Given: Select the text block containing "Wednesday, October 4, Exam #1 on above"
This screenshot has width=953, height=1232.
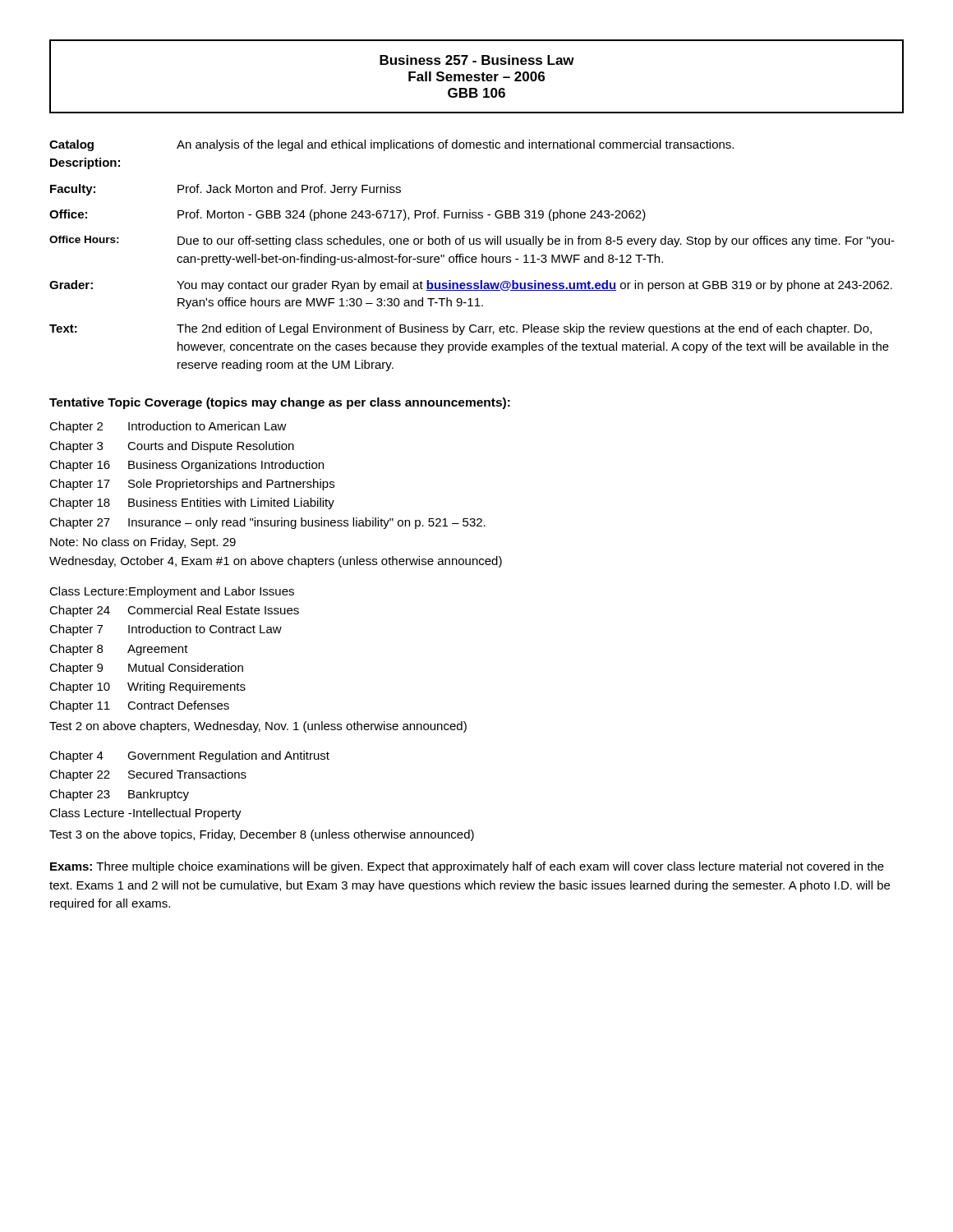Looking at the screenshot, I should pyautogui.click(x=276, y=561).
